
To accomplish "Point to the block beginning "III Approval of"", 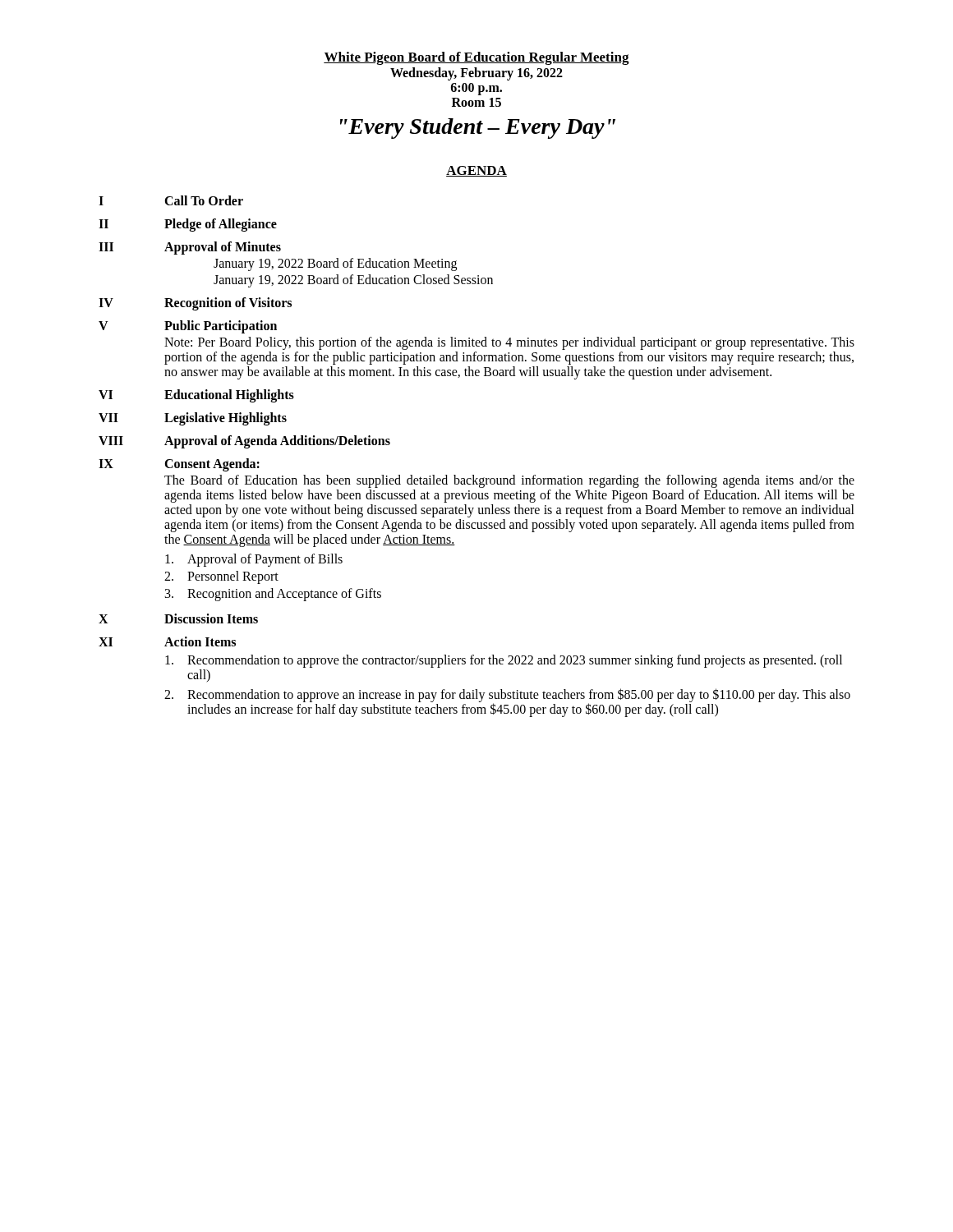I will (476, 264).
